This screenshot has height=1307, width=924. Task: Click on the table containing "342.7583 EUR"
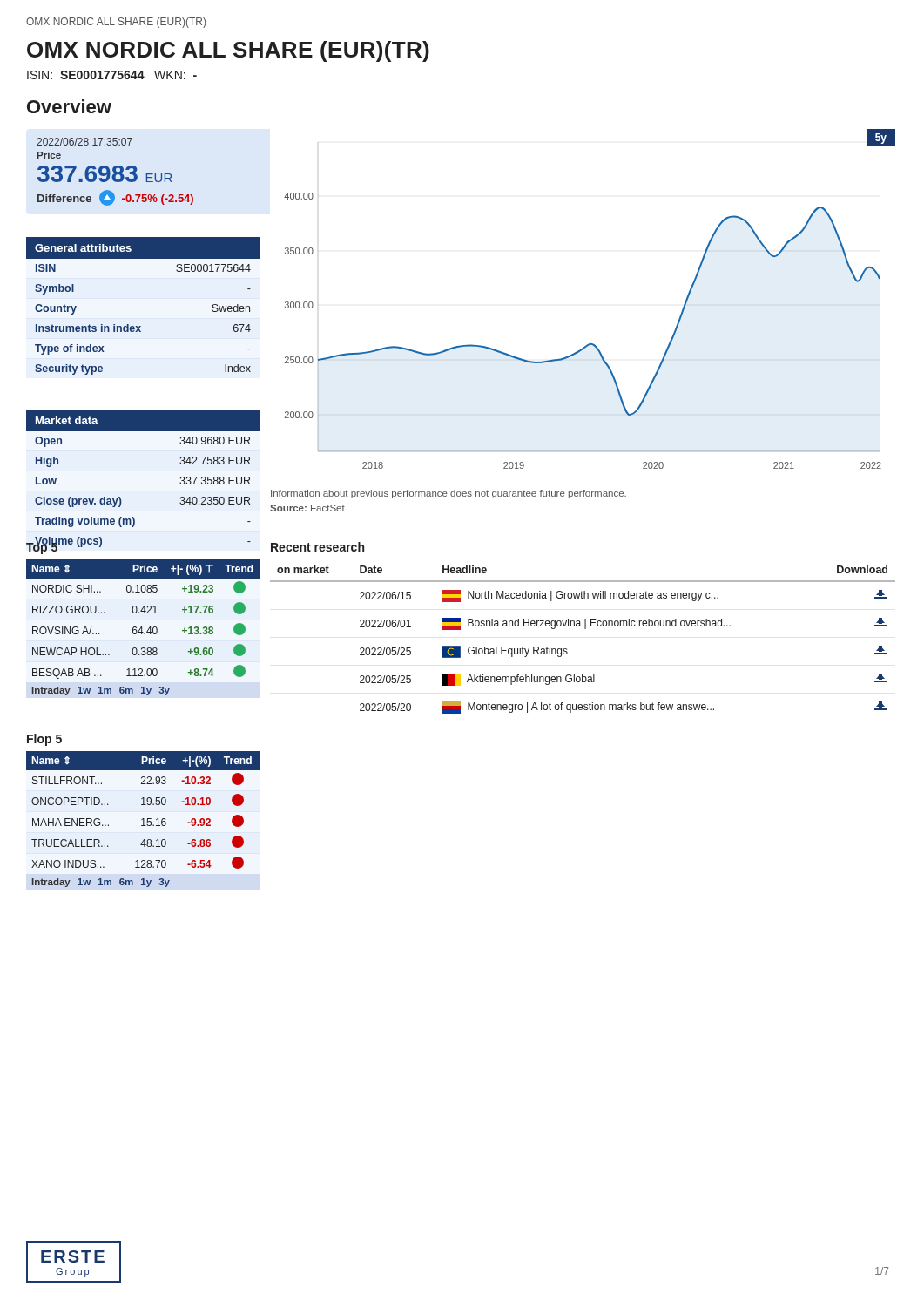point(143,480)
